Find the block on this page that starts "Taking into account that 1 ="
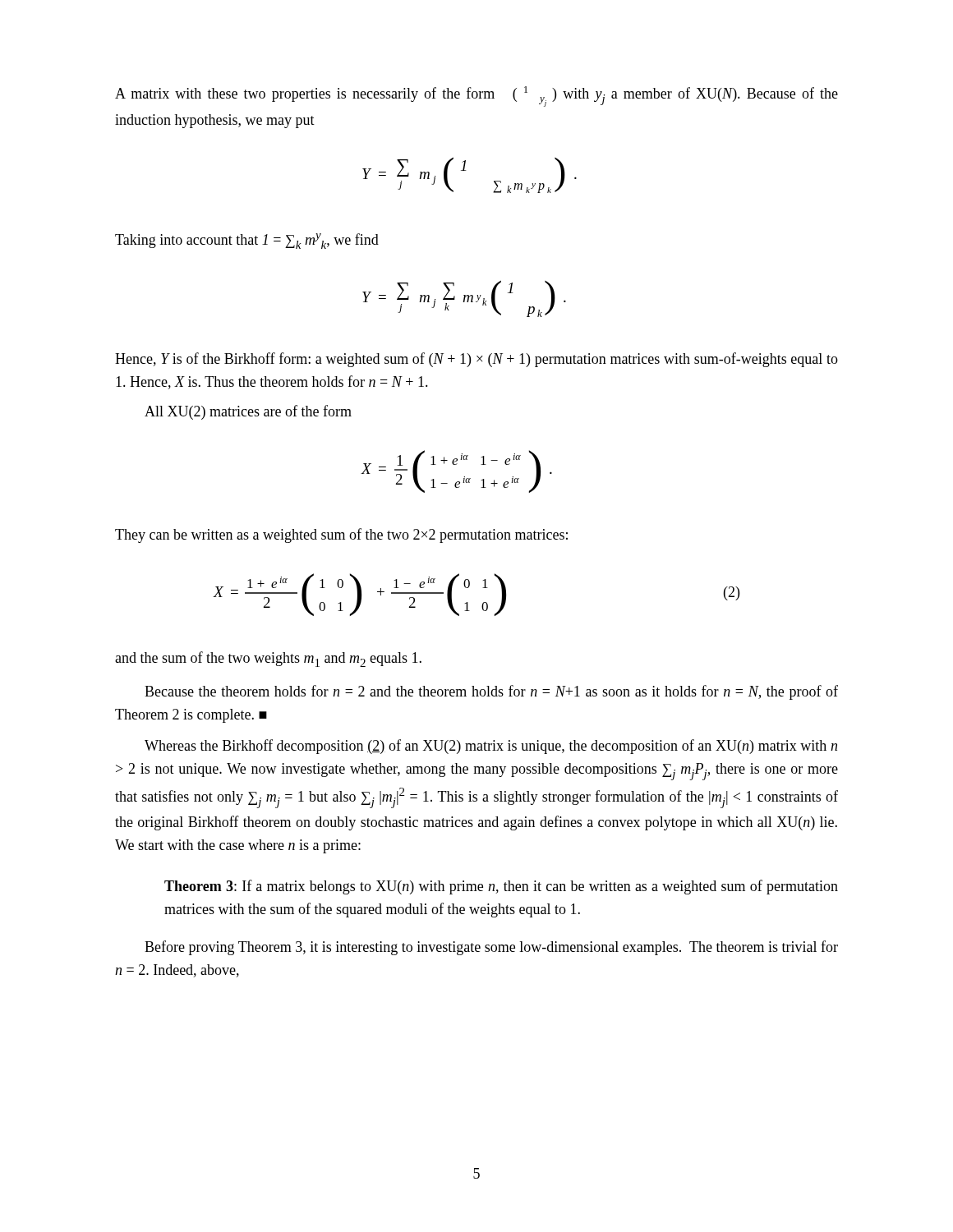Screen dimensions: 1232x953 pos(247,240)
